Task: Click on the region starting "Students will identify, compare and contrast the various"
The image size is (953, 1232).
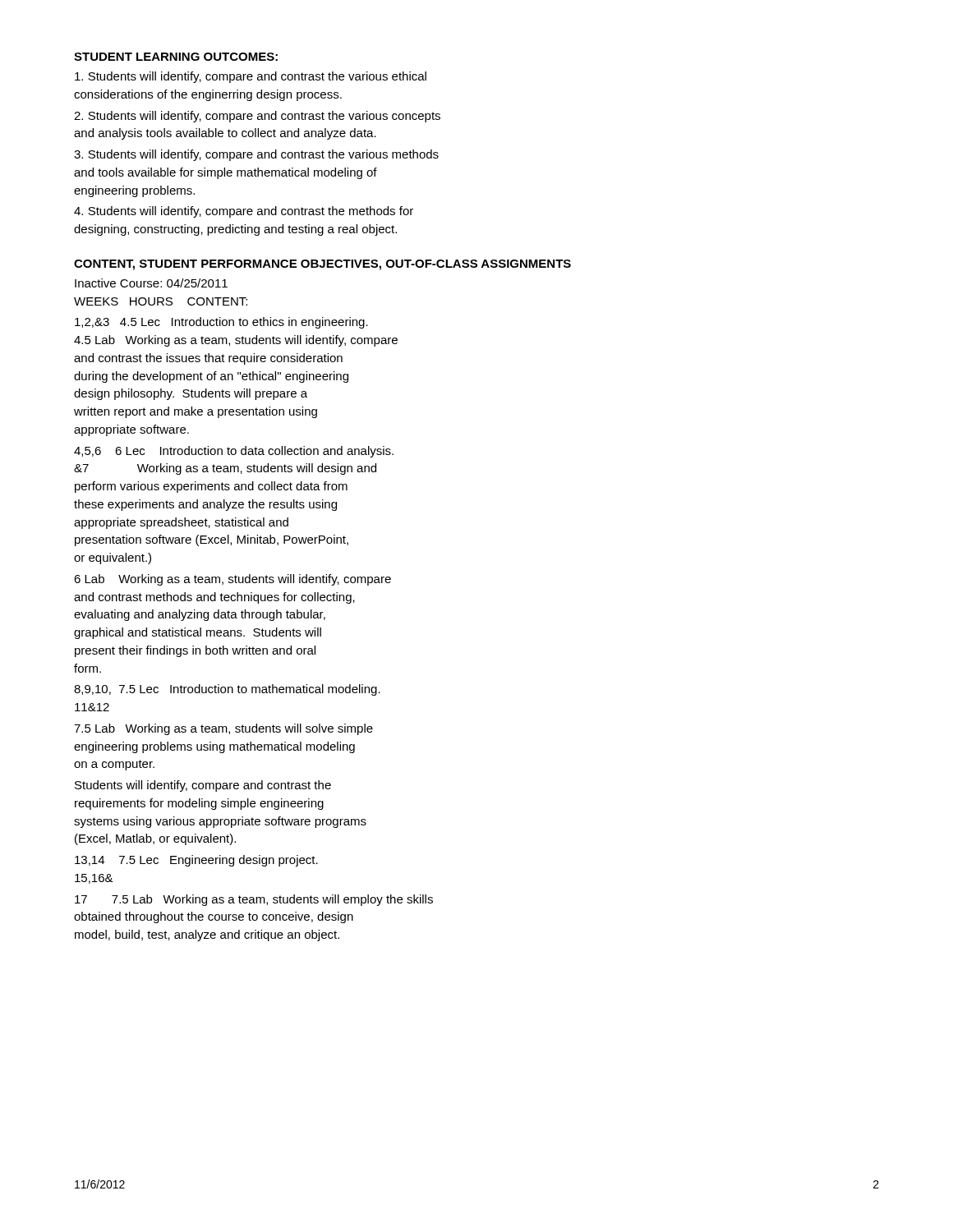Action: 251,85
